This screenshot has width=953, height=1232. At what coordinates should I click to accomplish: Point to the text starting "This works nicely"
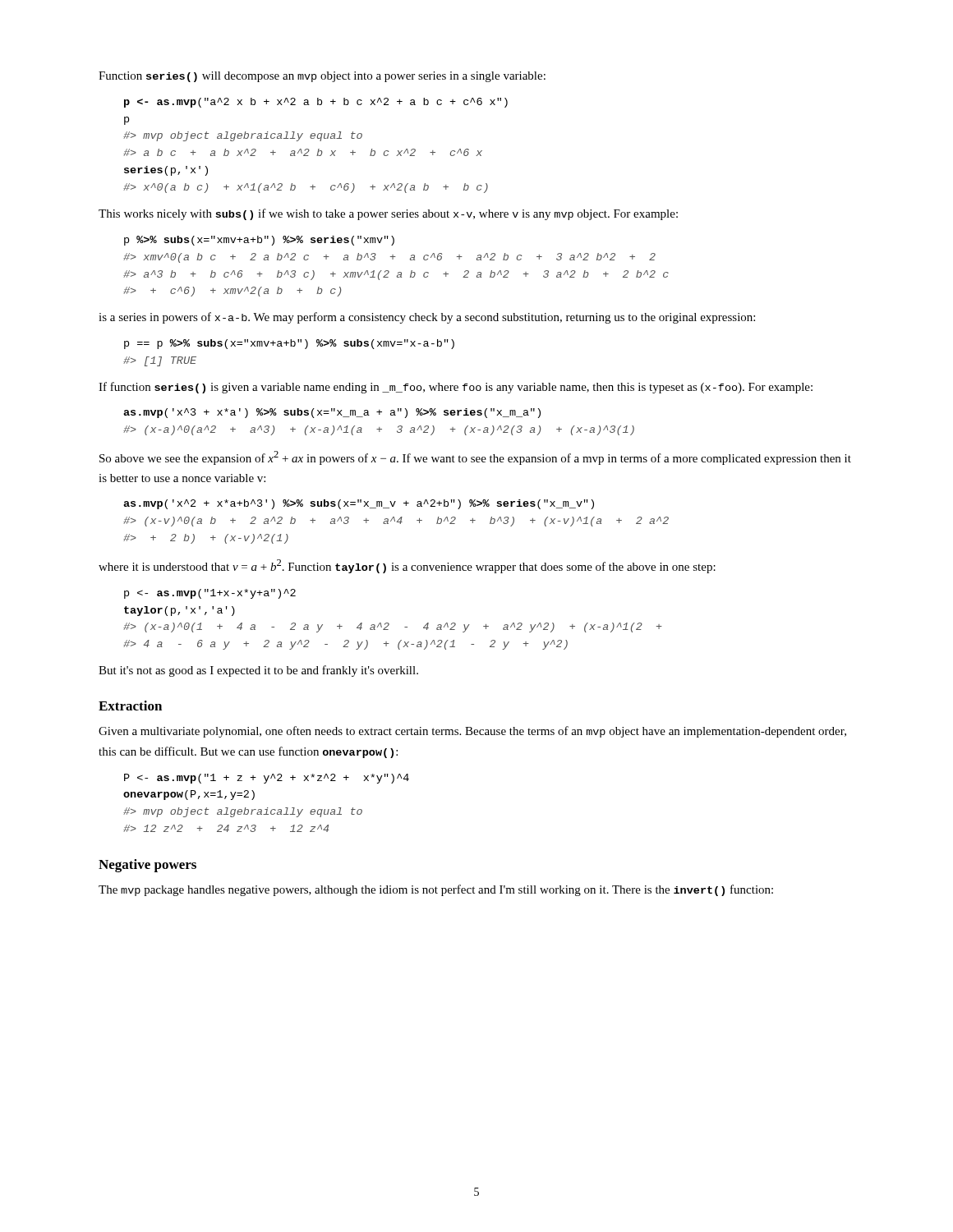click(476, 214)
